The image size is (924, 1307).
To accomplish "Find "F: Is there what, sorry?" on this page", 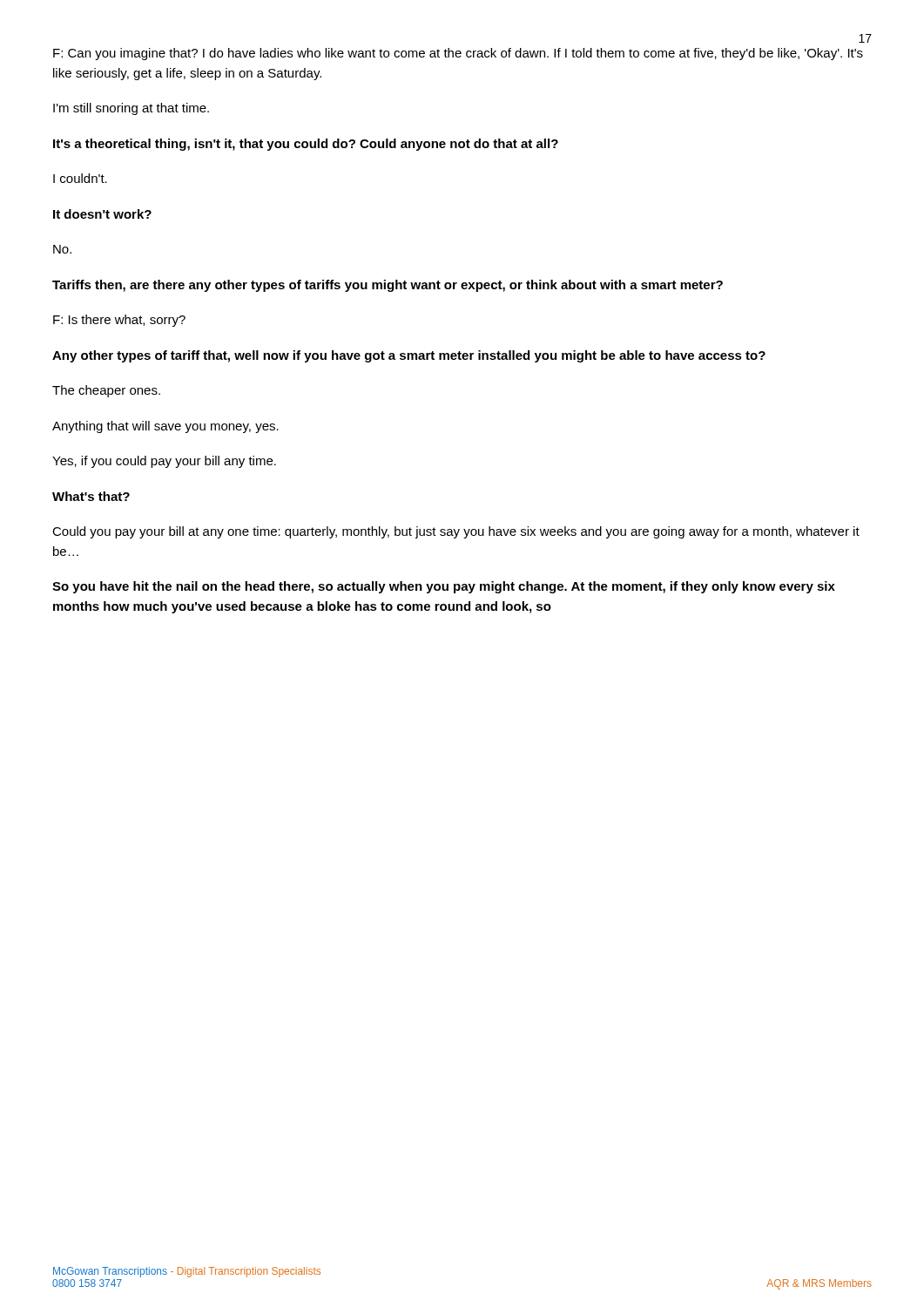I will [x=119, y=319].
